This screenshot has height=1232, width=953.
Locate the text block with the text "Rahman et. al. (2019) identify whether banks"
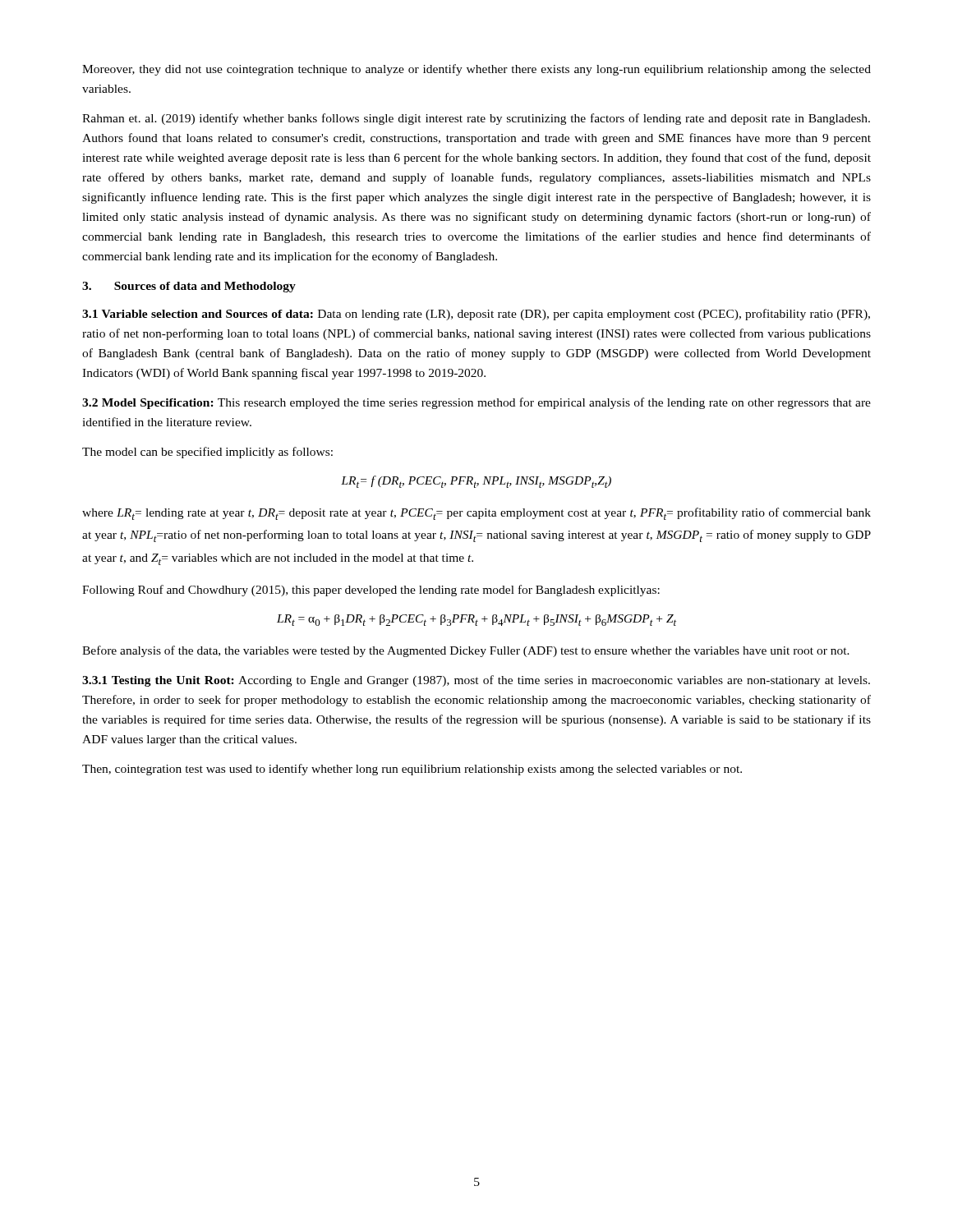476,187
